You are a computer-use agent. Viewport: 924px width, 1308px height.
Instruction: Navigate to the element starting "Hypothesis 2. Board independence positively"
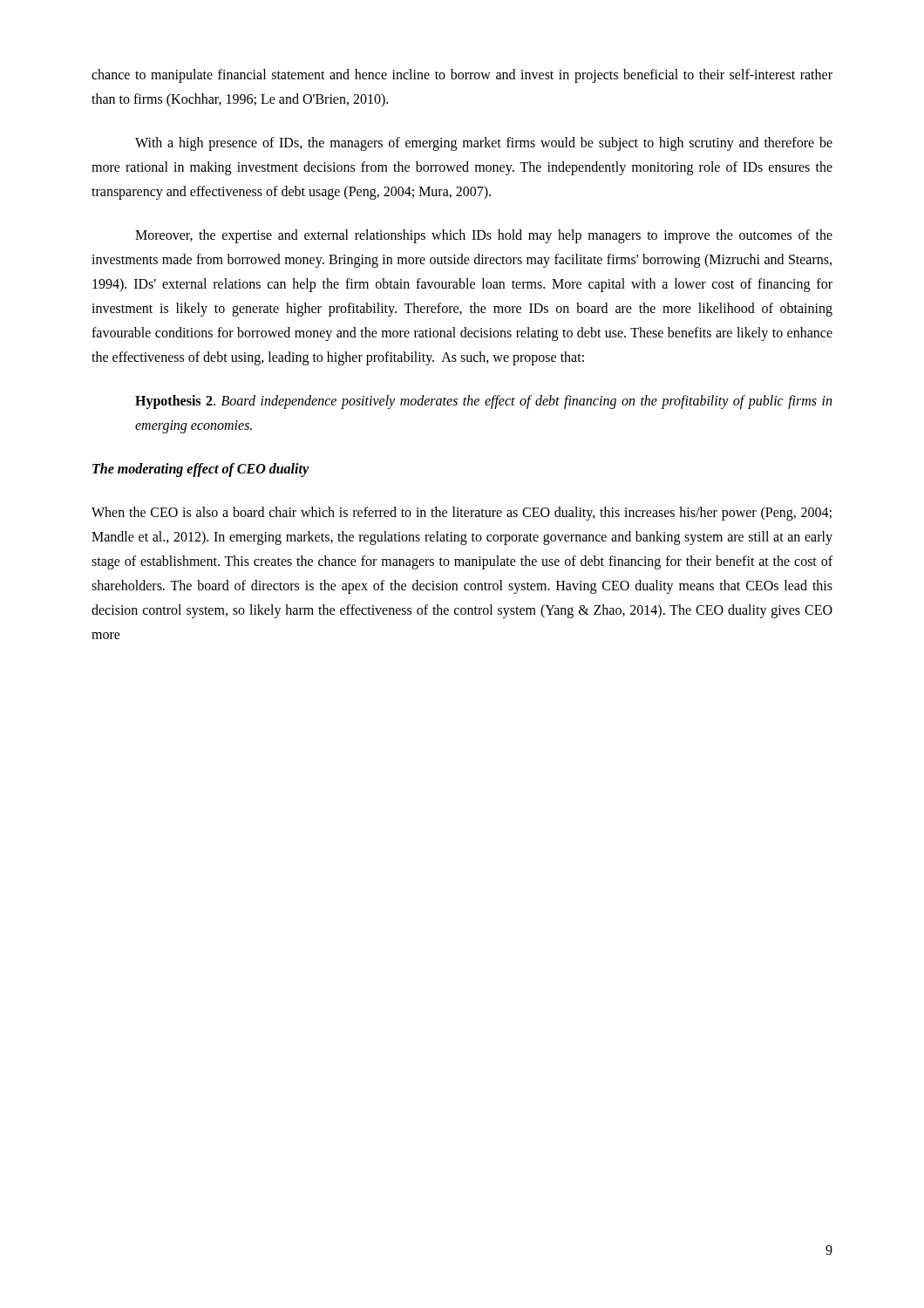click(x=484, y=413)
